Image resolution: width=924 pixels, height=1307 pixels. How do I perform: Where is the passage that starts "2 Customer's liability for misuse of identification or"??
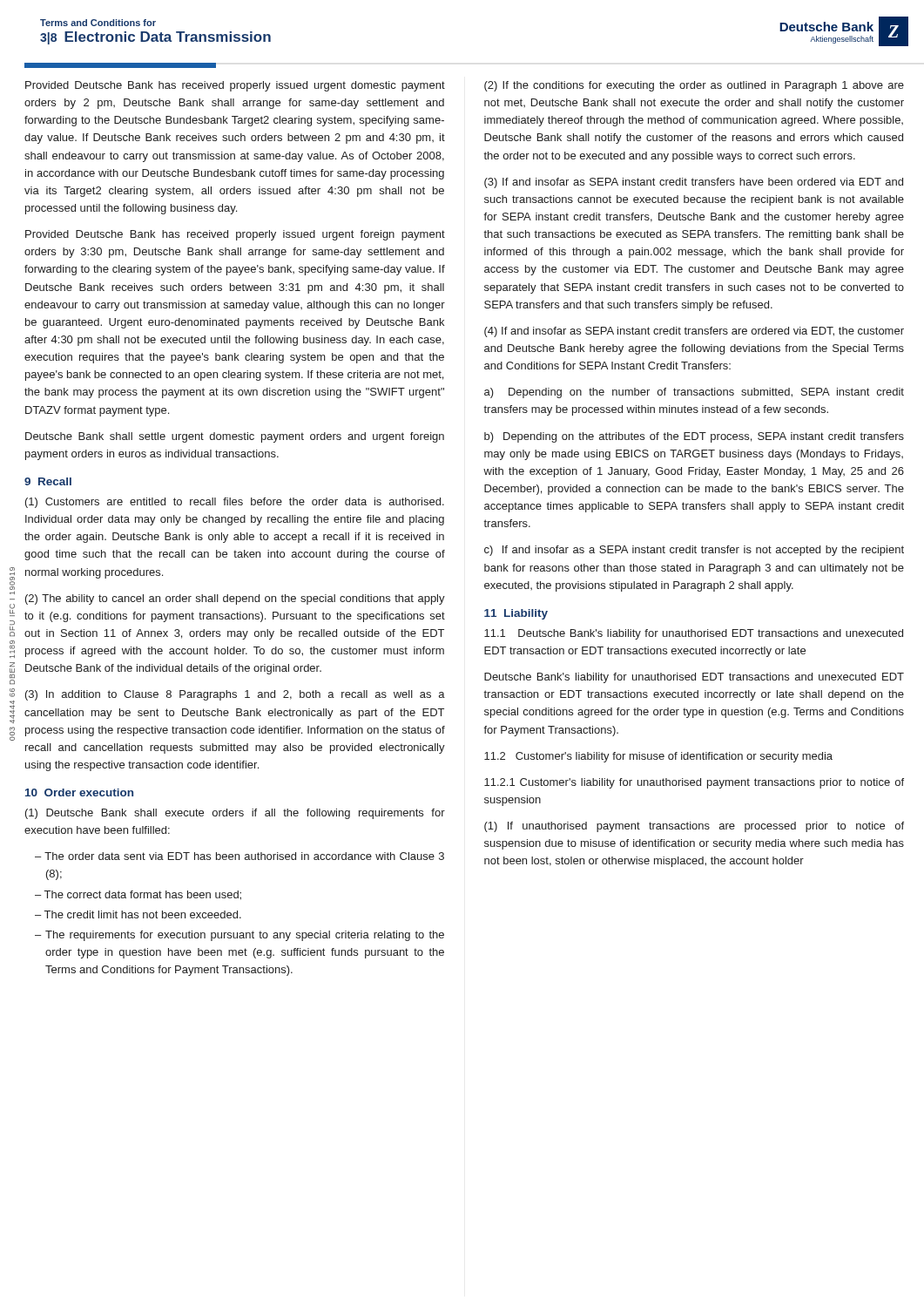658,756
